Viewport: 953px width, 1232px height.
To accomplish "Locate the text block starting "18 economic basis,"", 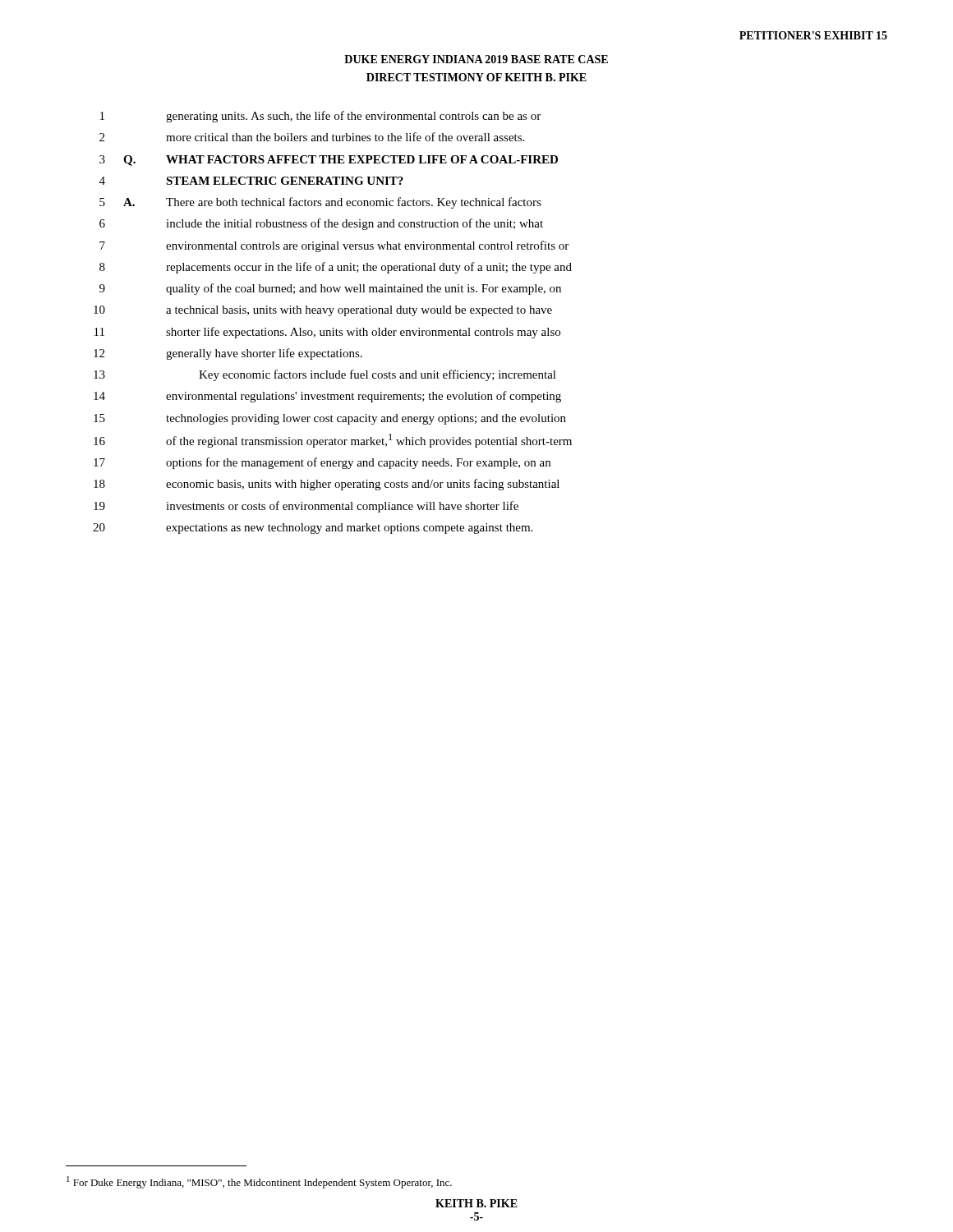I will [x=476, y=484].
